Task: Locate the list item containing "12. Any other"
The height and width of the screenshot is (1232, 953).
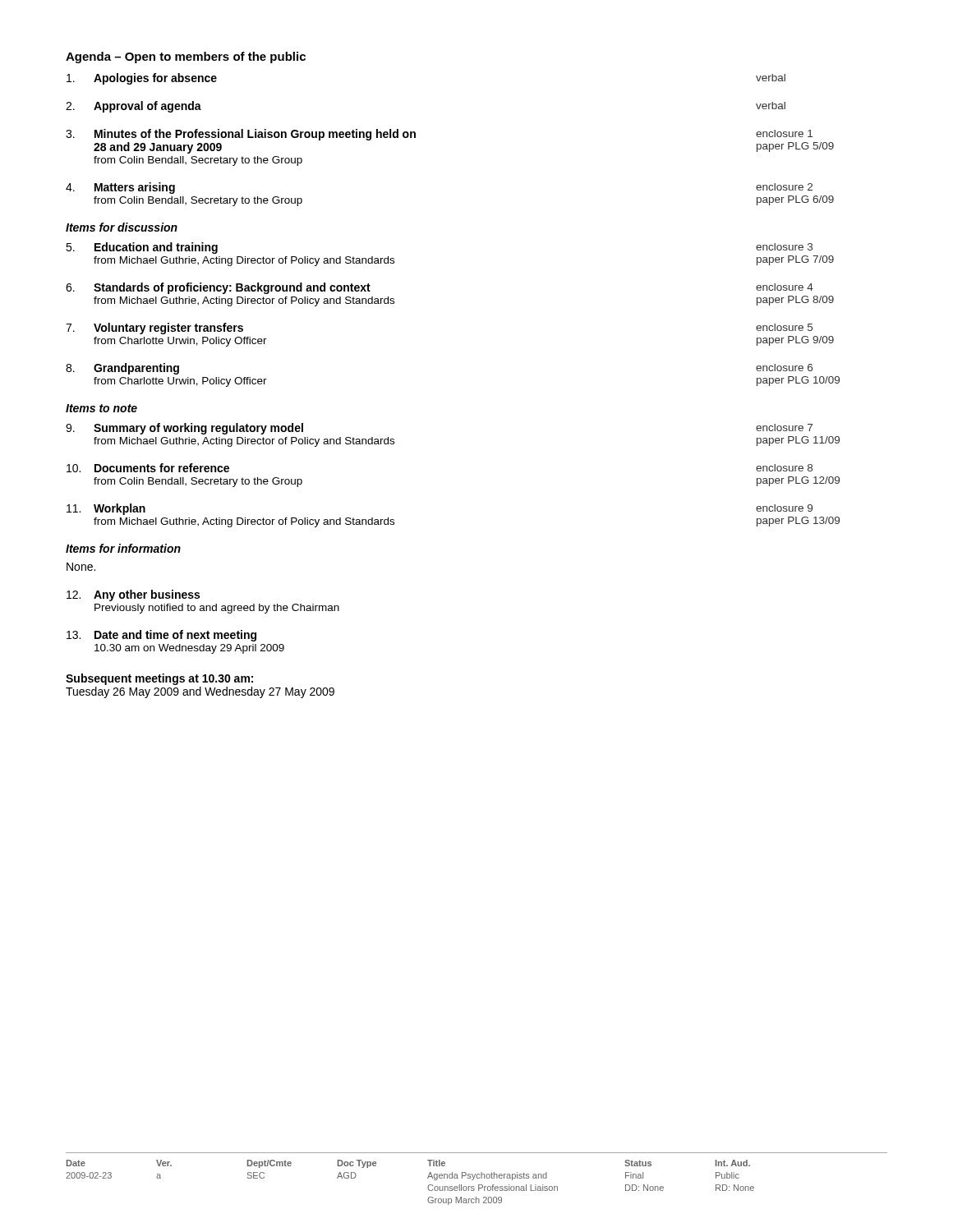Action: (133, 595)
